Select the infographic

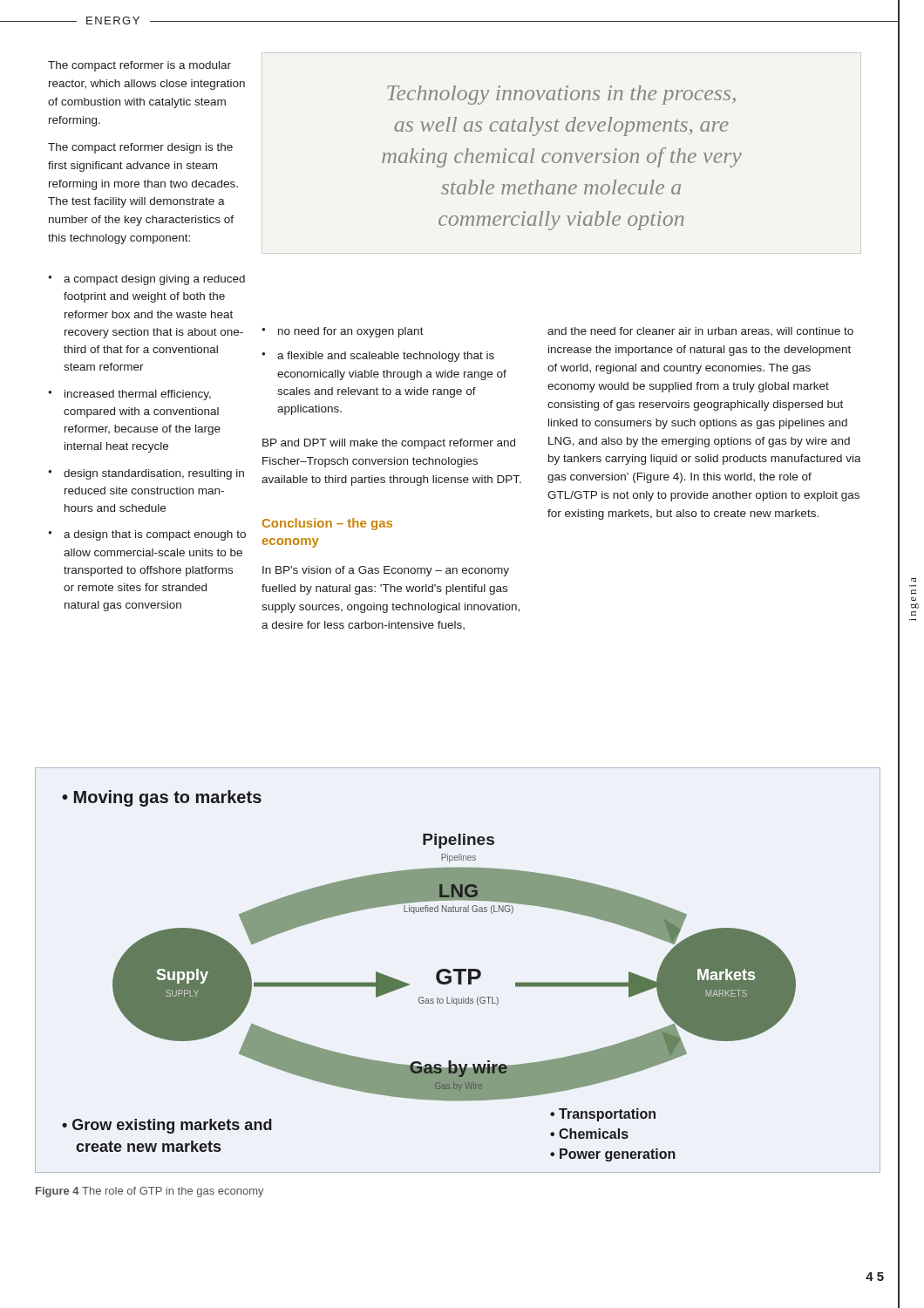(458, 970)
